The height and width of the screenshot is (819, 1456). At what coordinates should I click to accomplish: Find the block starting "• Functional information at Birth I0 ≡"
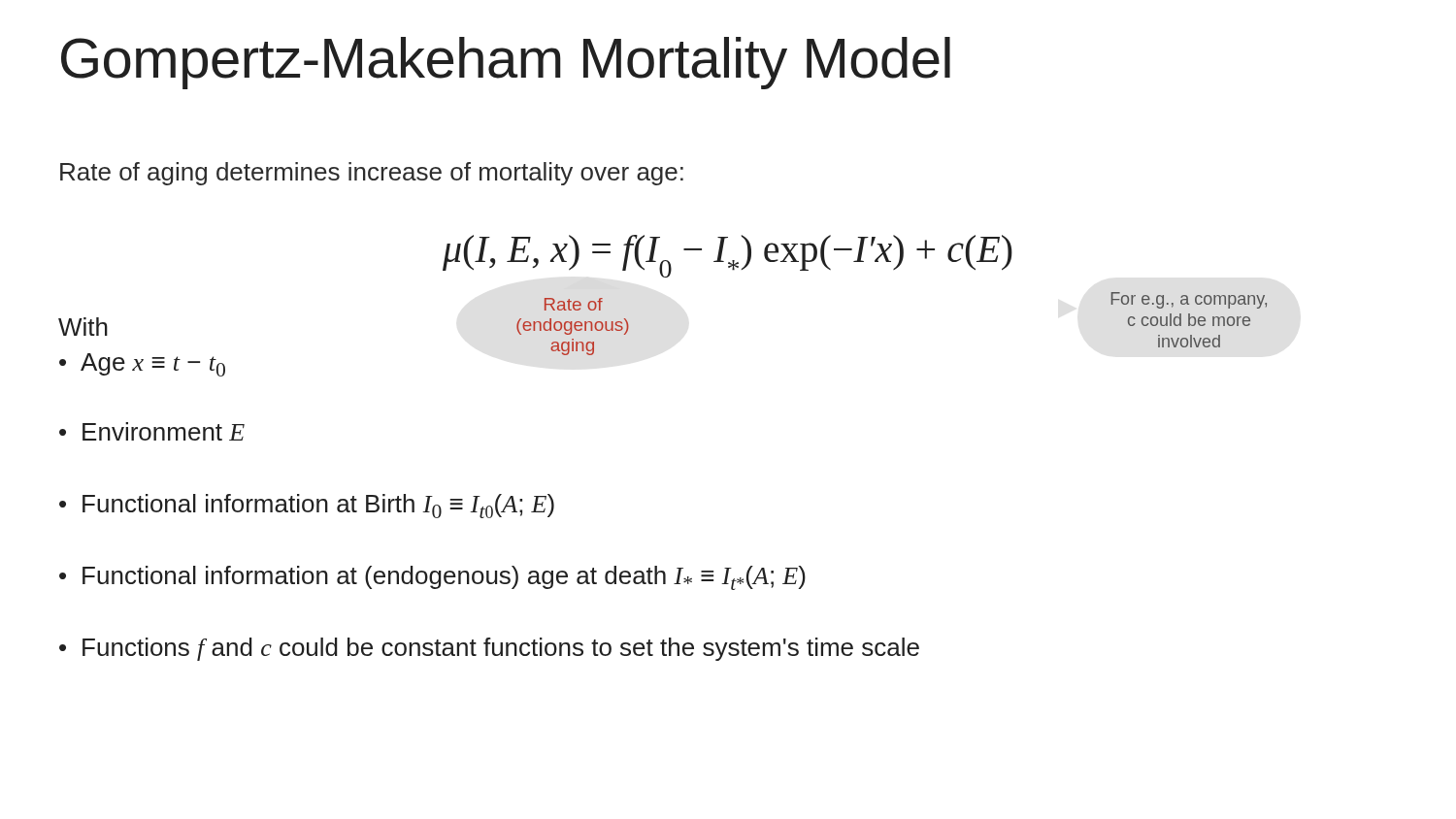(307, 507)
